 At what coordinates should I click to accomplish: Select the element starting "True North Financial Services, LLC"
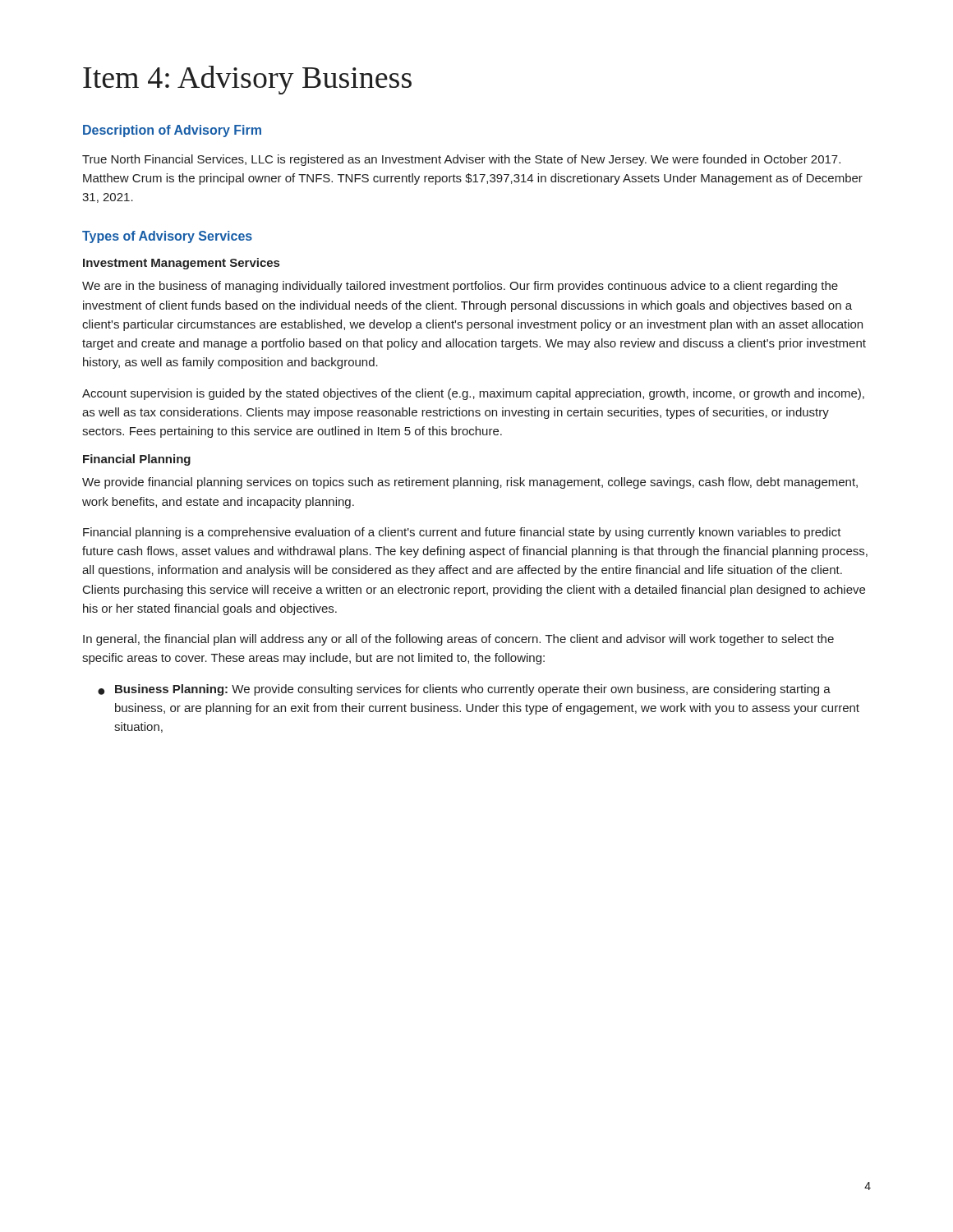point(476,178)
